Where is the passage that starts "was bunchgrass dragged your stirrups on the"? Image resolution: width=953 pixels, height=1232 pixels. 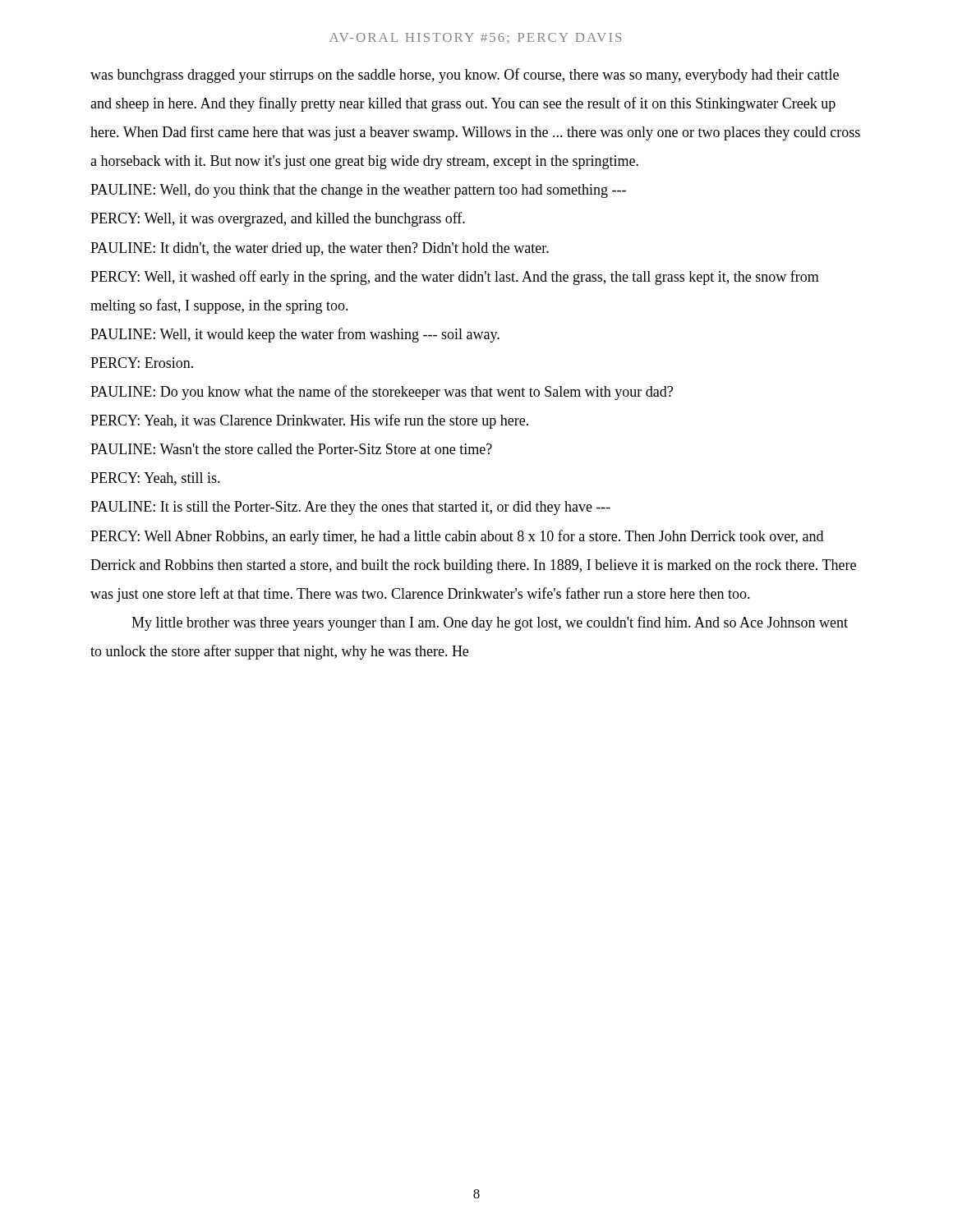click(x=475, y=118)
